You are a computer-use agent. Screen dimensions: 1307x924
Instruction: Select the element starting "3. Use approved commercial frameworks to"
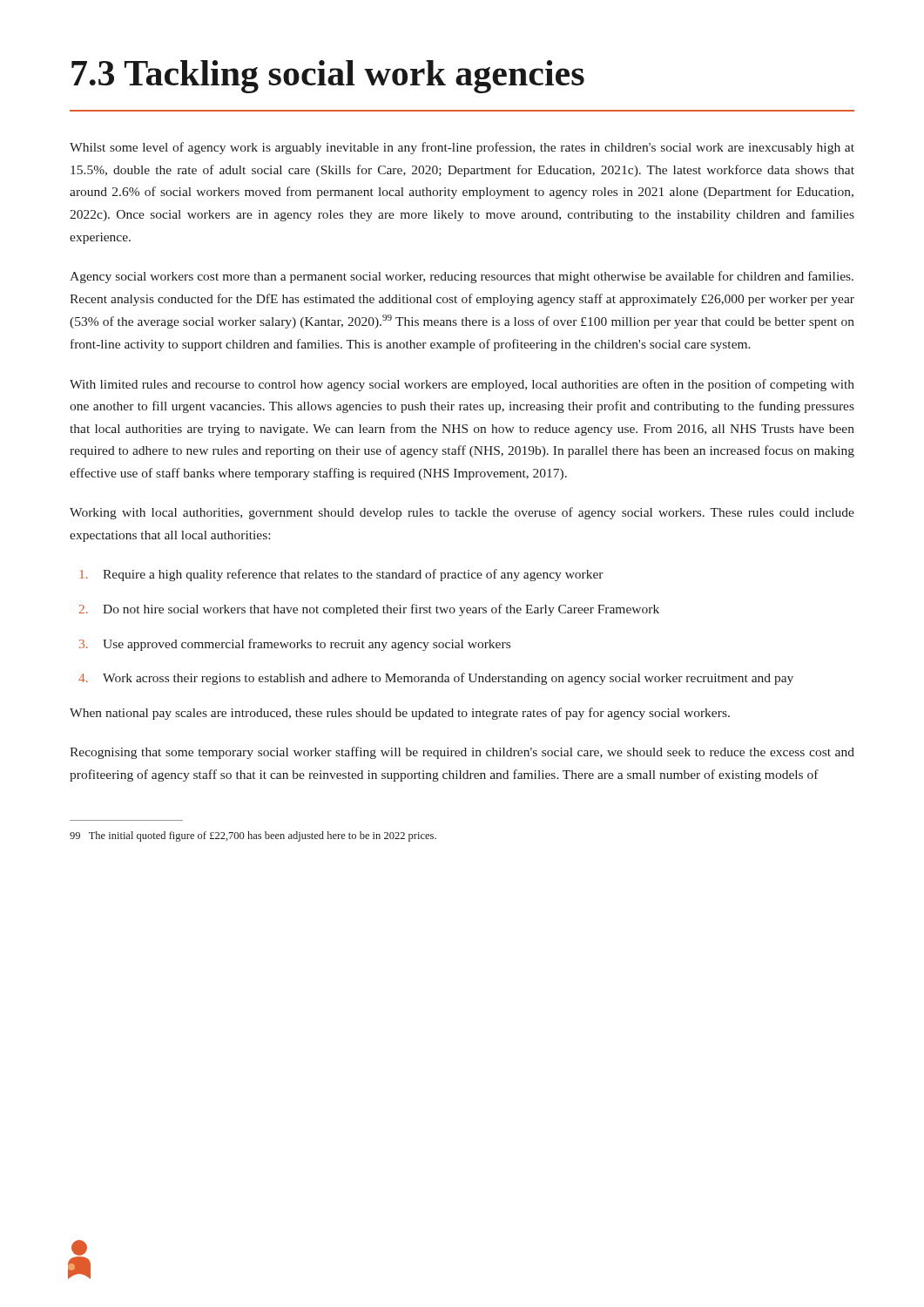[462, 643]
